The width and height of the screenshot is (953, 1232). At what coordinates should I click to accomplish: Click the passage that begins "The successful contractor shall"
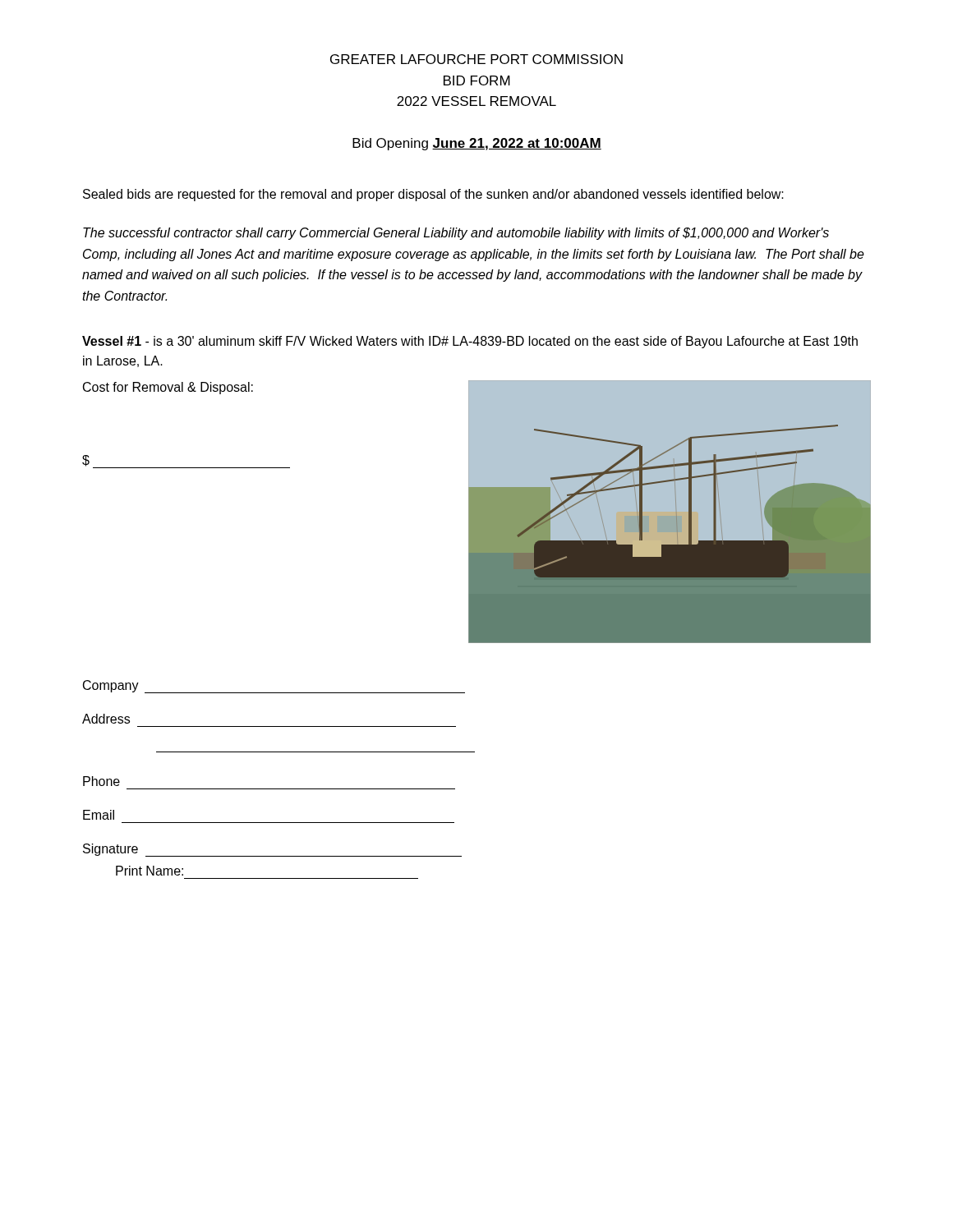coord(473,265)
